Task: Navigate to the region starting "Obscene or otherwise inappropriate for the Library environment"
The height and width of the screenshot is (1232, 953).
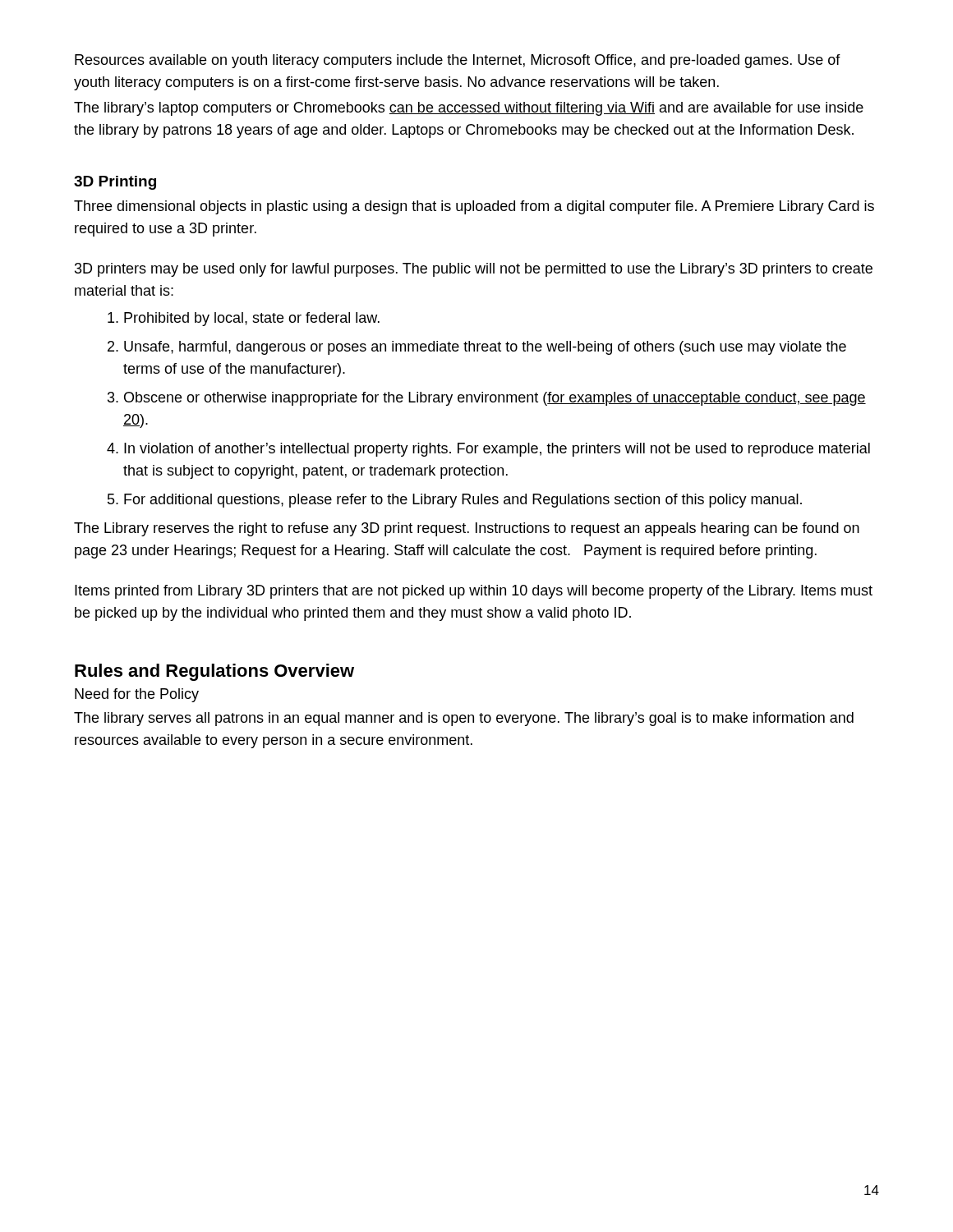Action: 494,409
